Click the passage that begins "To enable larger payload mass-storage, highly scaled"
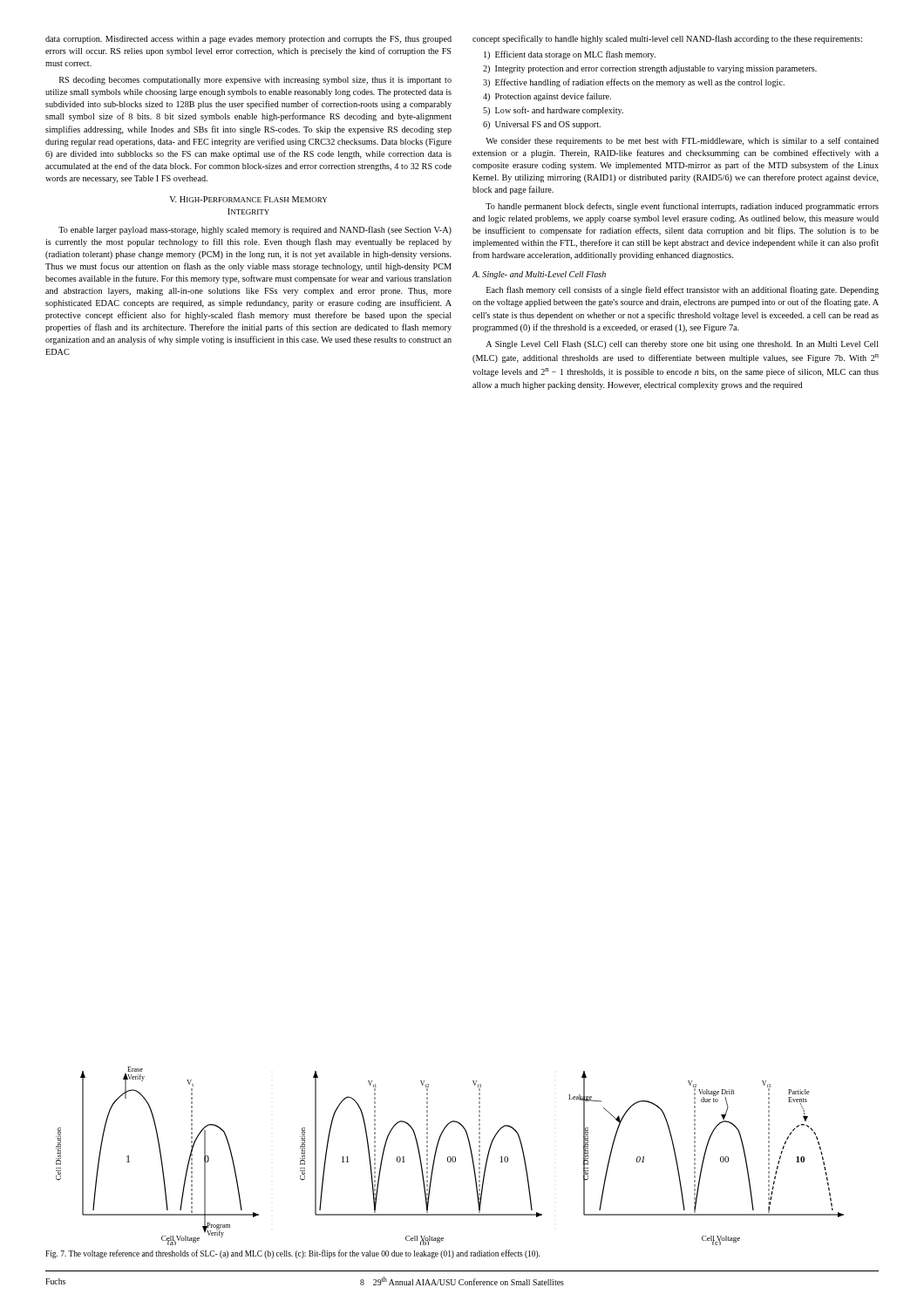The height and width of the screenshot is (1308, 924). click(248, 291)
